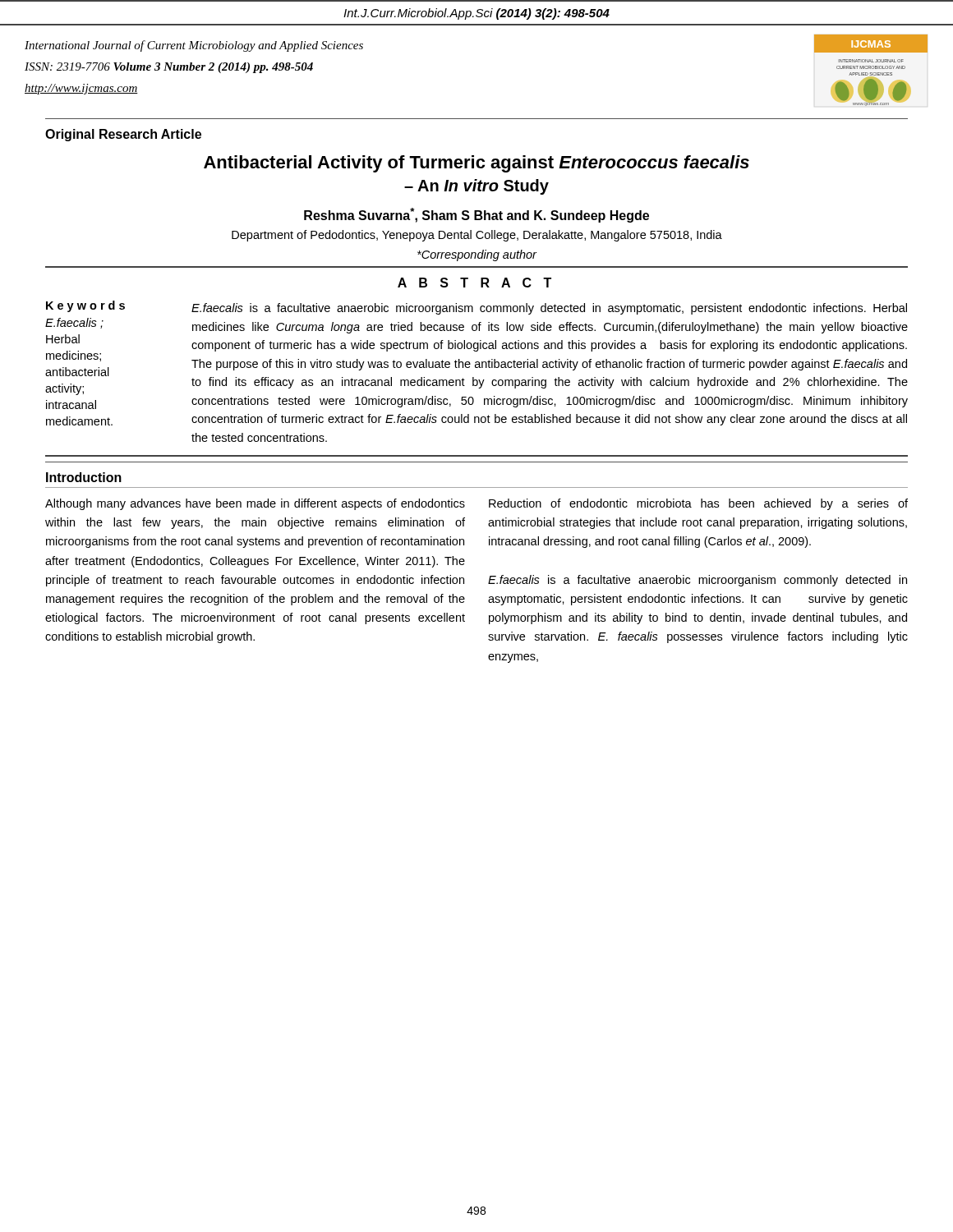Viewport: 953px width, 1232px height.
Task: Where is the passage that starts "Reshma Suvarna*, Sham S"?
Action: (476, 214)
